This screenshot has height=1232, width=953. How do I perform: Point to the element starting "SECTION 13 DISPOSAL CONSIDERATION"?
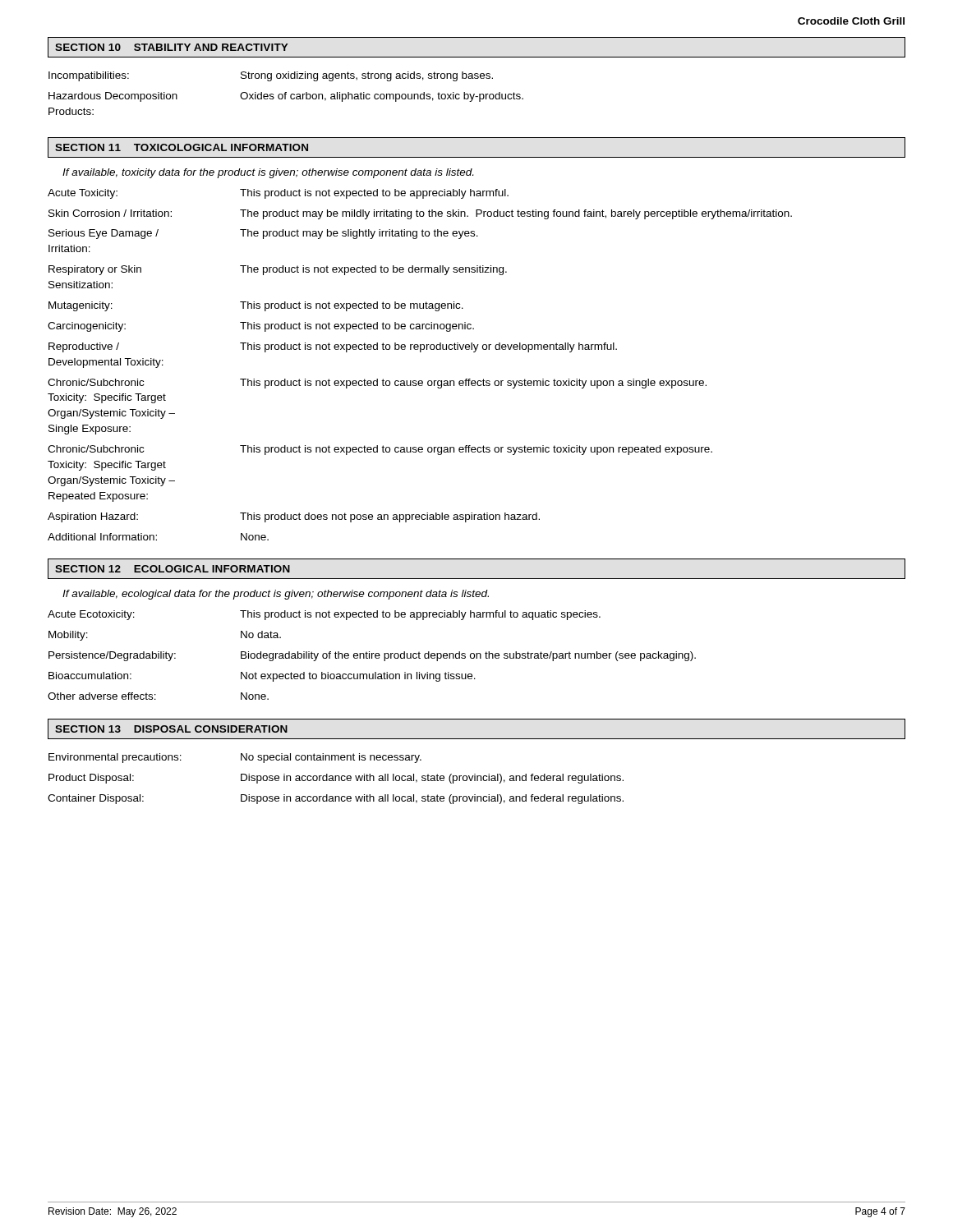[171, 729]
